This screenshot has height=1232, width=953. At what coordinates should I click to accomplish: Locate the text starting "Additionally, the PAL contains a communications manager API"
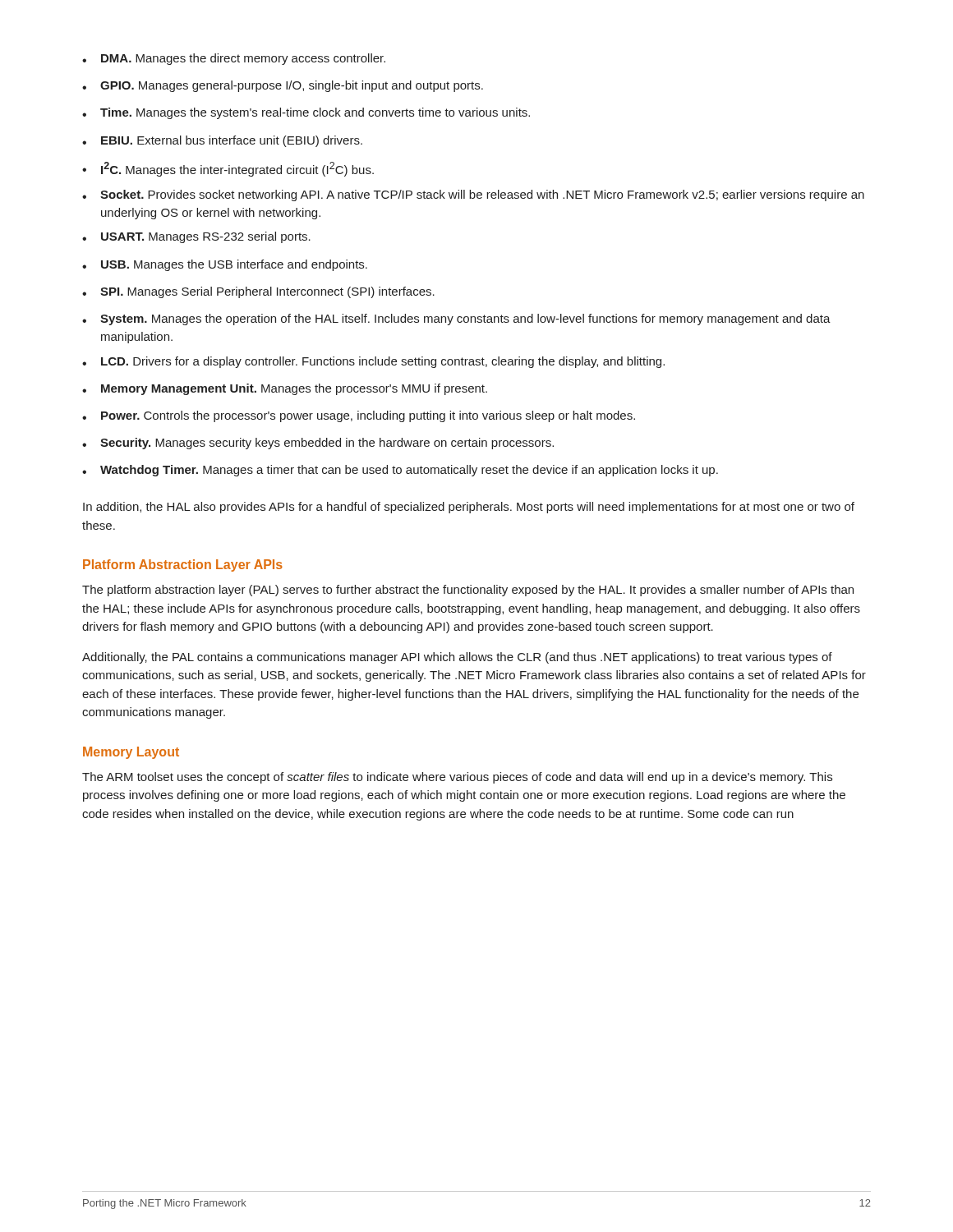pyautogui.click(x=474, y=684)
